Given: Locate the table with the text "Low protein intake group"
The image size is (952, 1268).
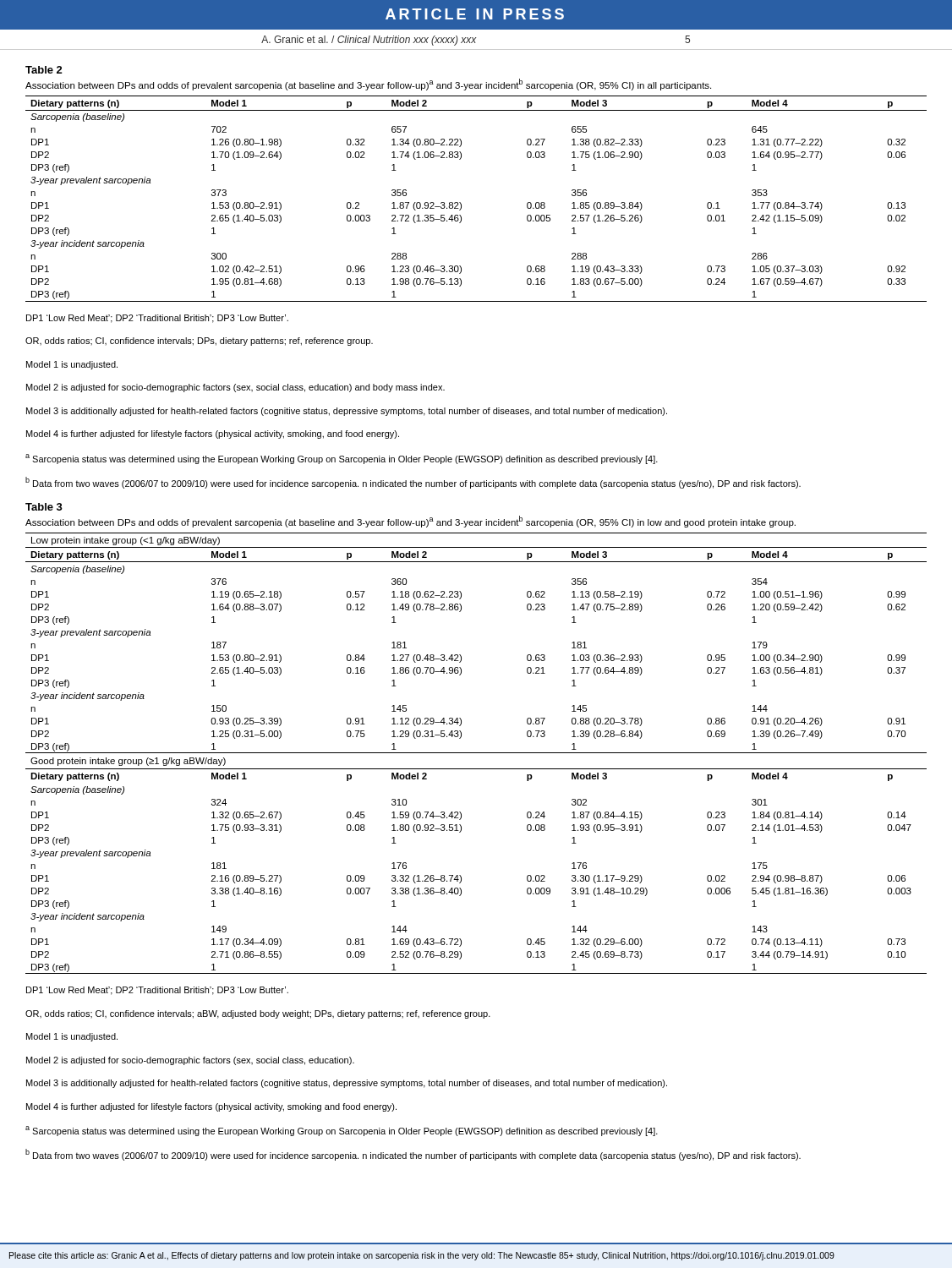Looking at the screenshot, I should click(476, 753).
